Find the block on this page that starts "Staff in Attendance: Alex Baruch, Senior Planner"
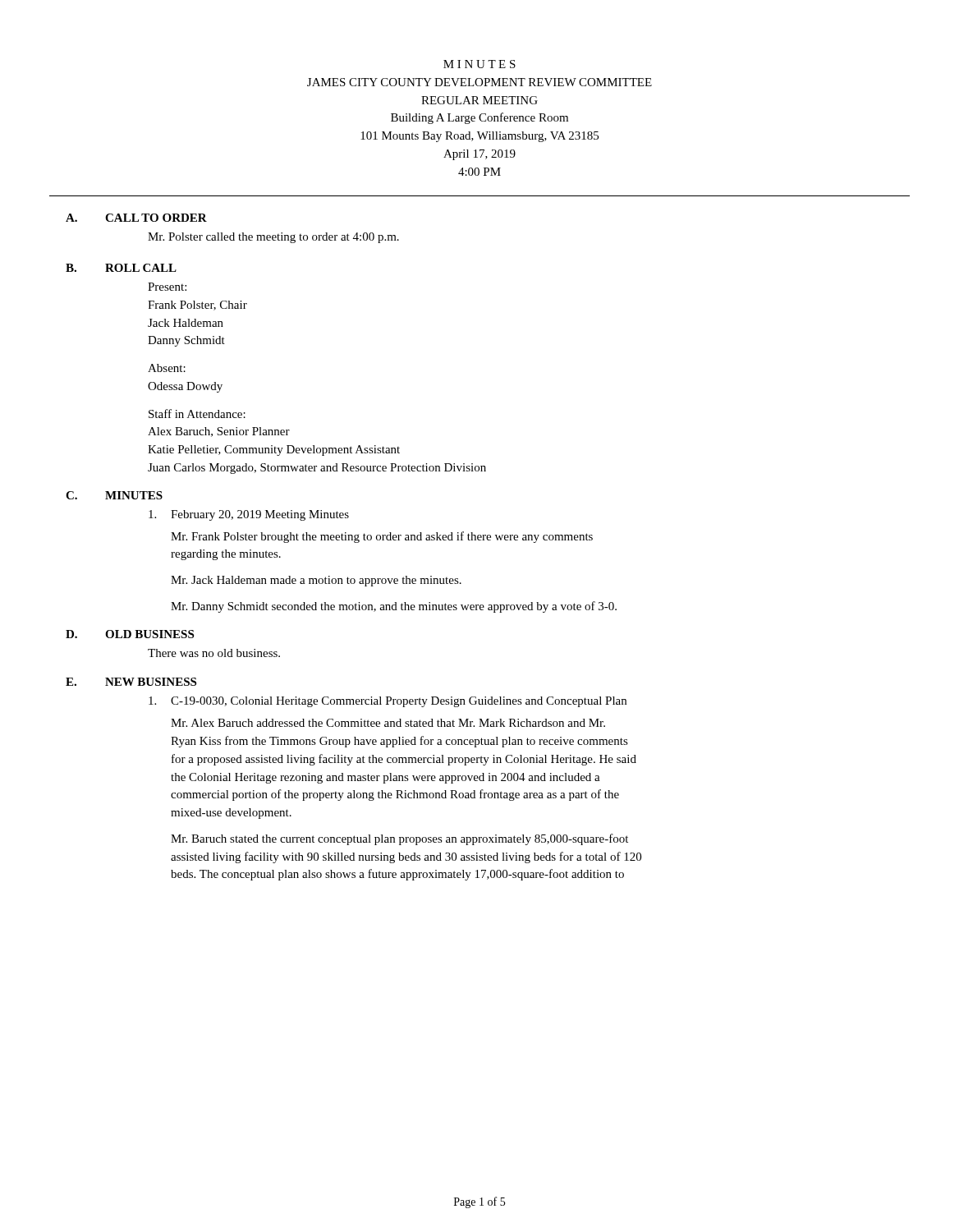Viewport: 959px width, 1232px height. pos(197,414)
